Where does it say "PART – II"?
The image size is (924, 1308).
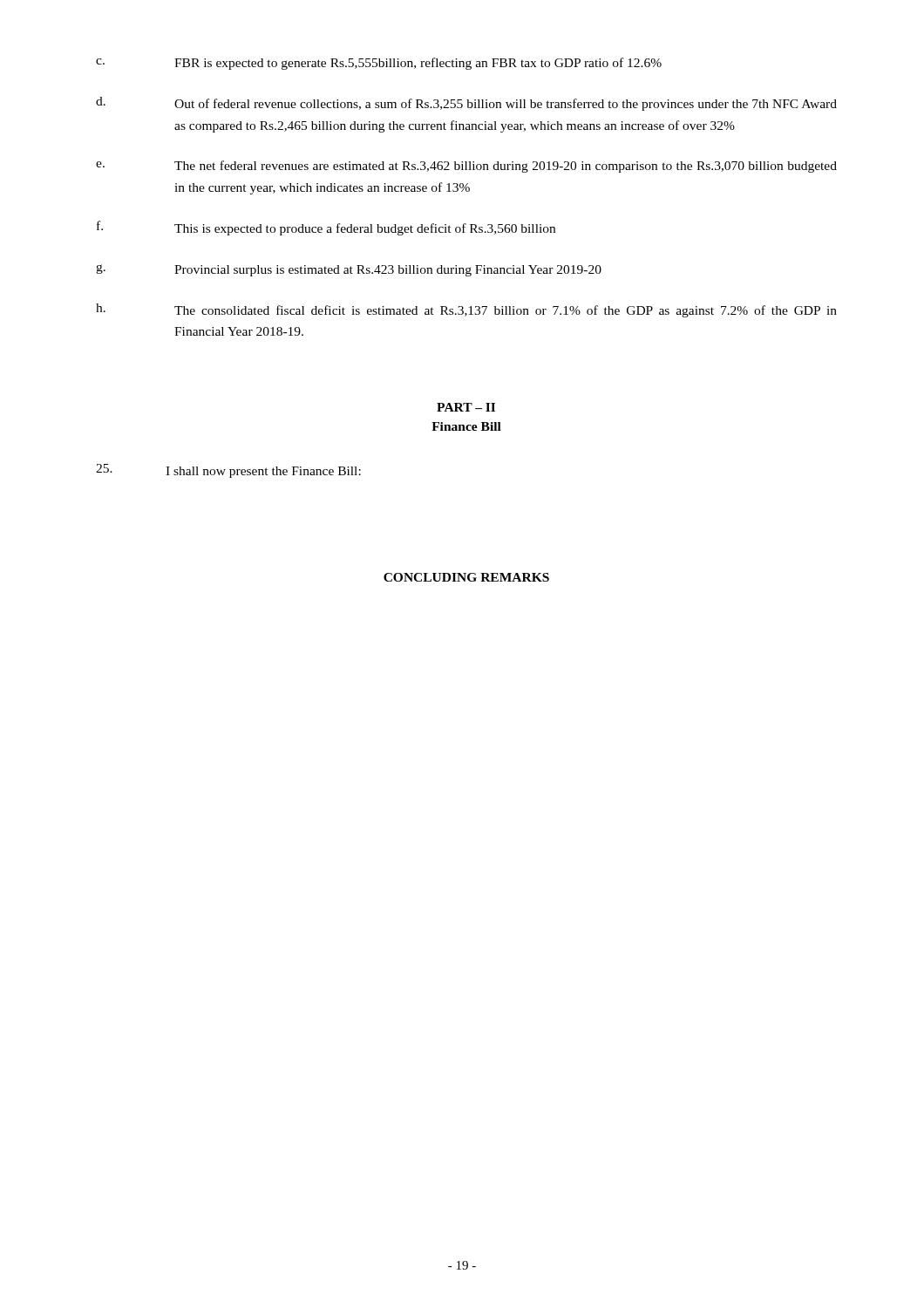(x=466, y=407)
